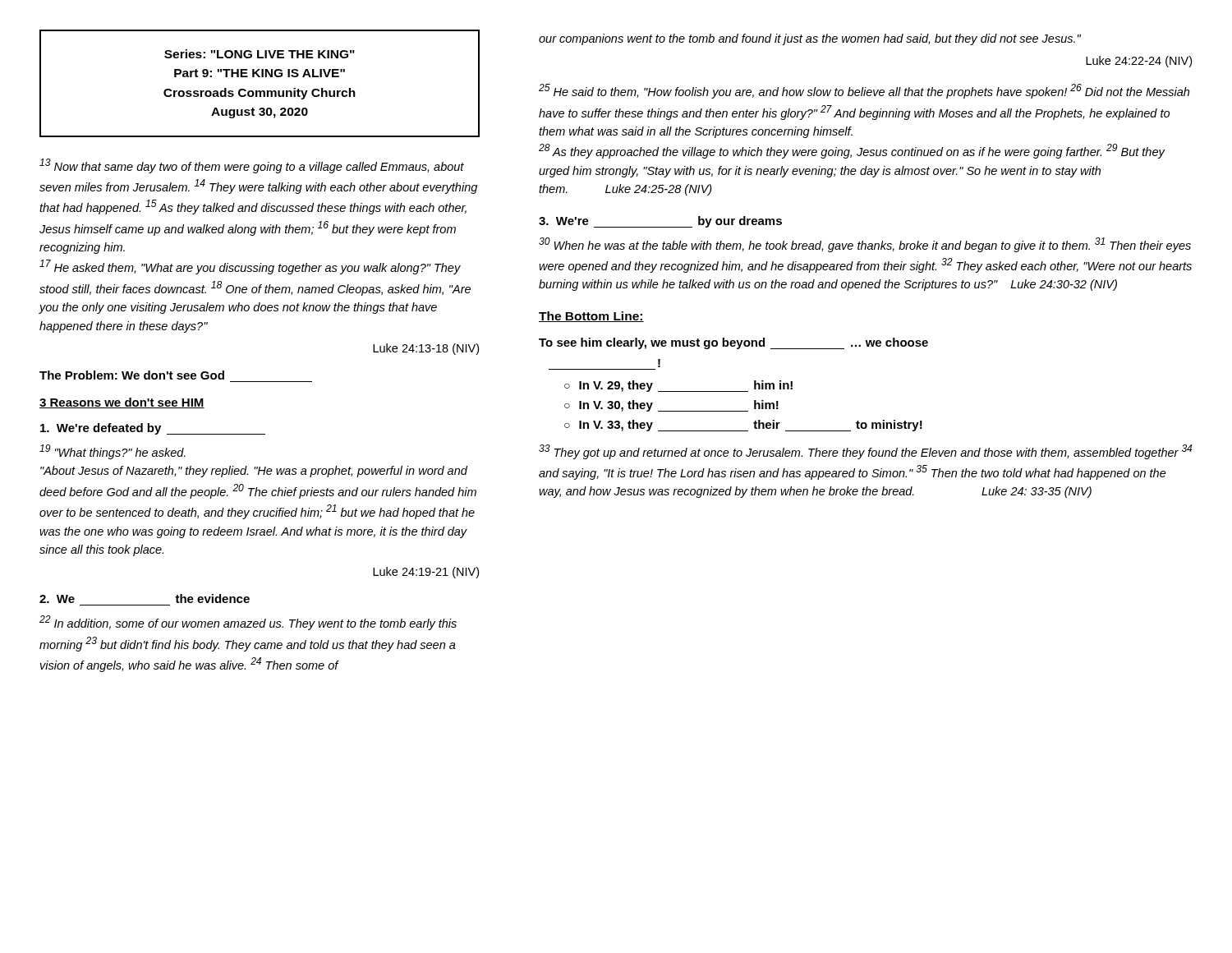Click on the region starting "In V. 29, they him in!"
Image resolution: width=1232 pixels, height=953 pixels.
coord(686,385)
